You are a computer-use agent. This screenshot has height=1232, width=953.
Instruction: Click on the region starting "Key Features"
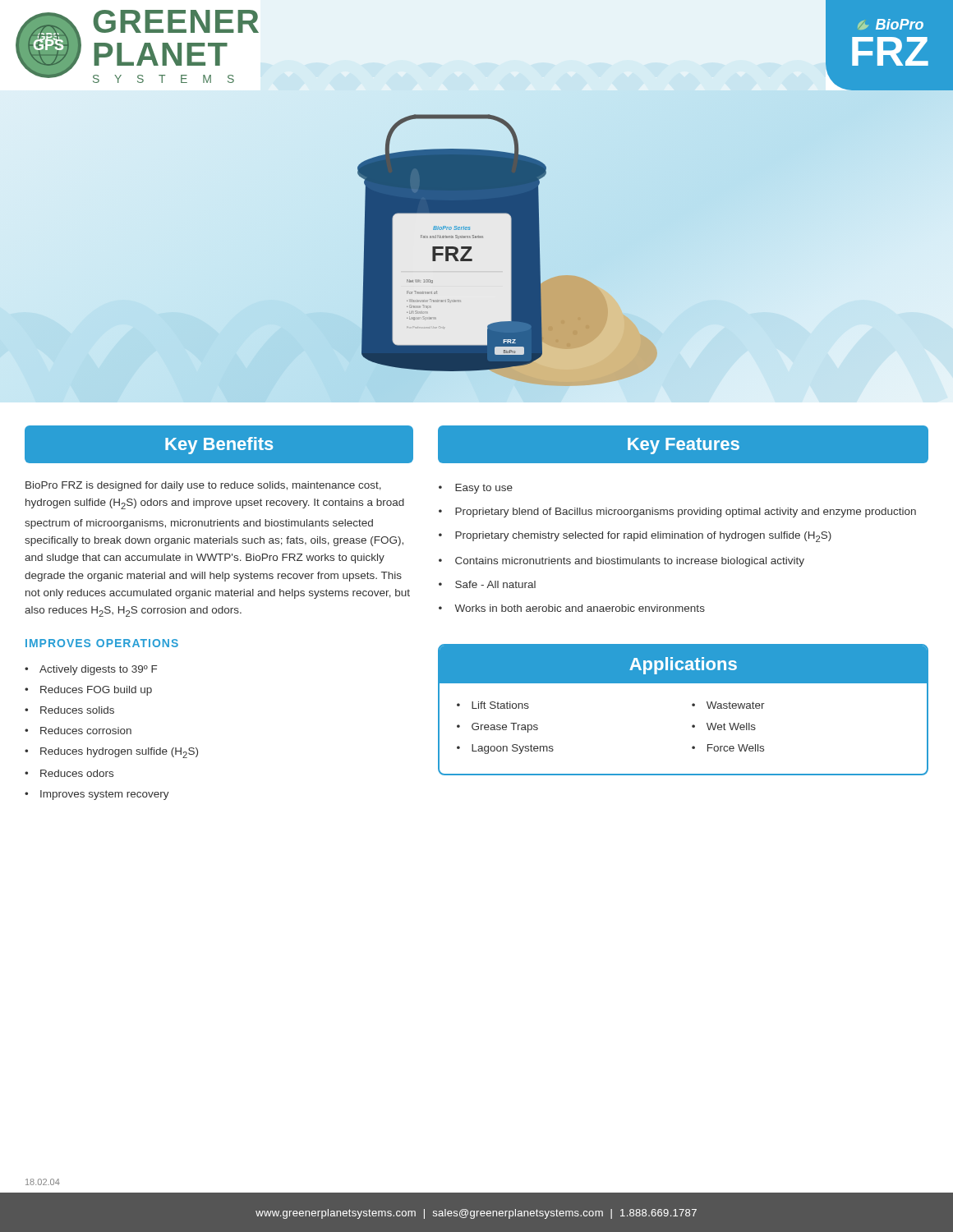683,444
